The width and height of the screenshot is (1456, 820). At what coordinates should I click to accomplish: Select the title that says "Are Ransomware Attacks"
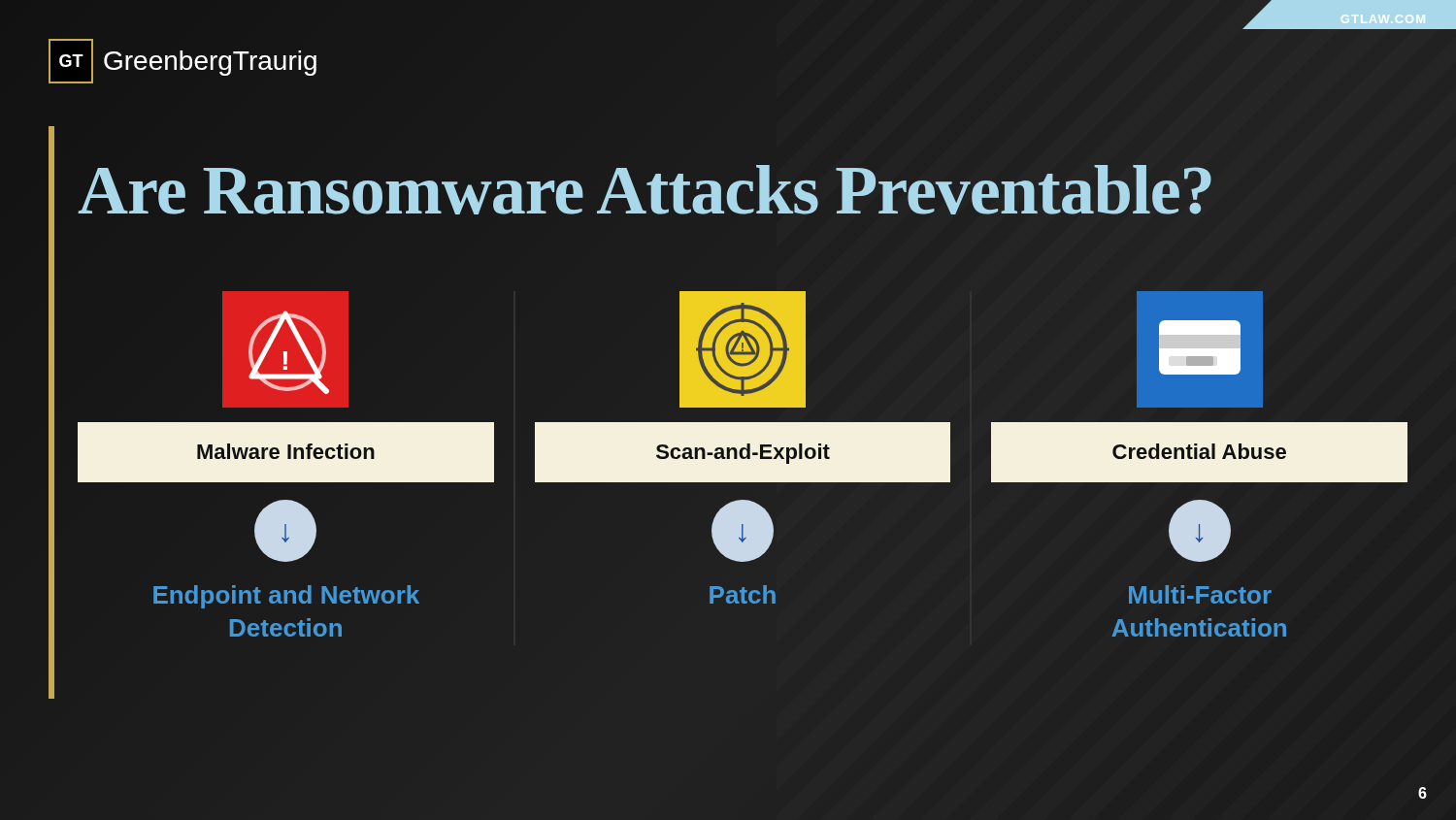coord(646,190)
